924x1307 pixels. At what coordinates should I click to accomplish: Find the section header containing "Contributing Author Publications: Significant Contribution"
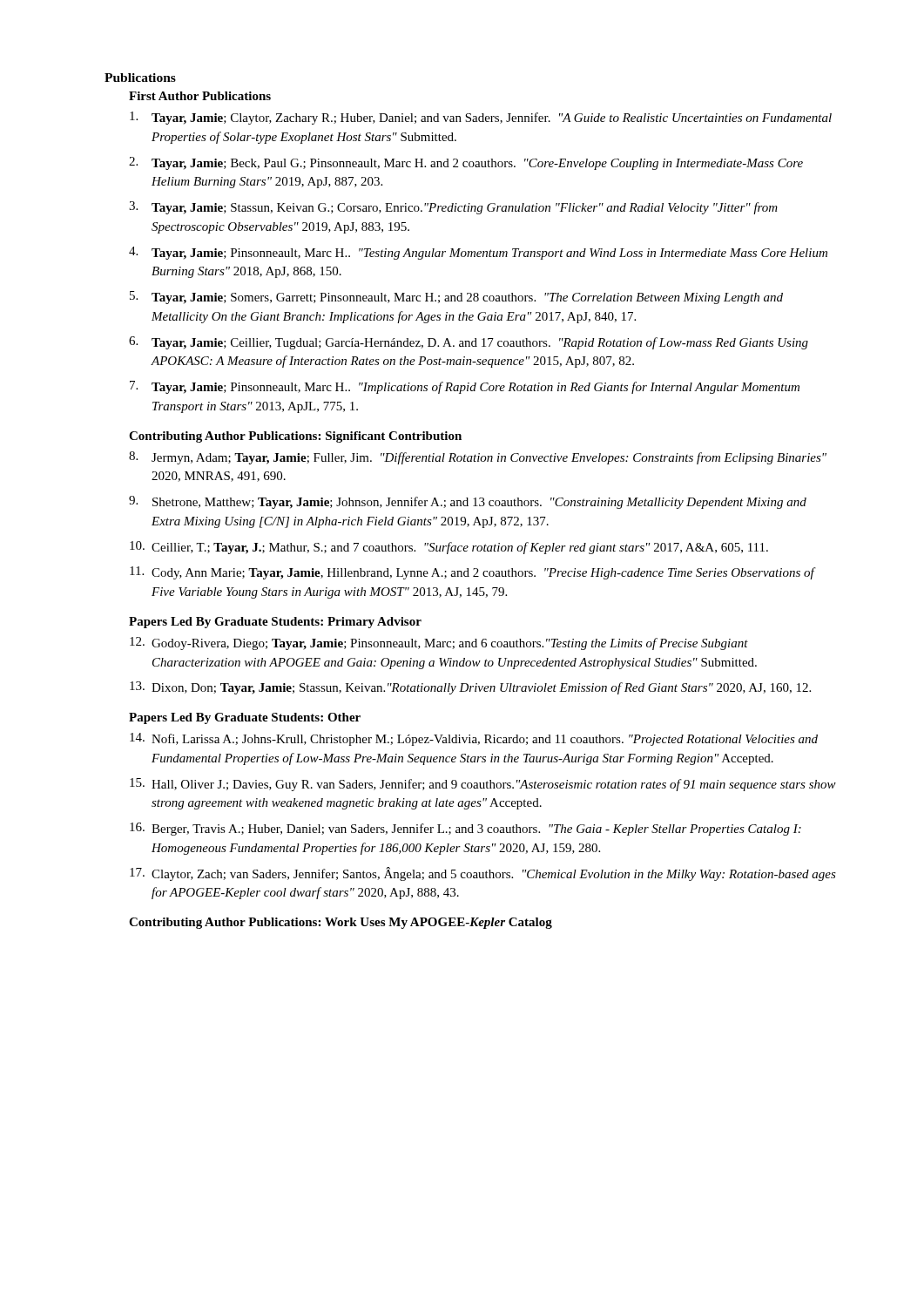coord(295,435)
